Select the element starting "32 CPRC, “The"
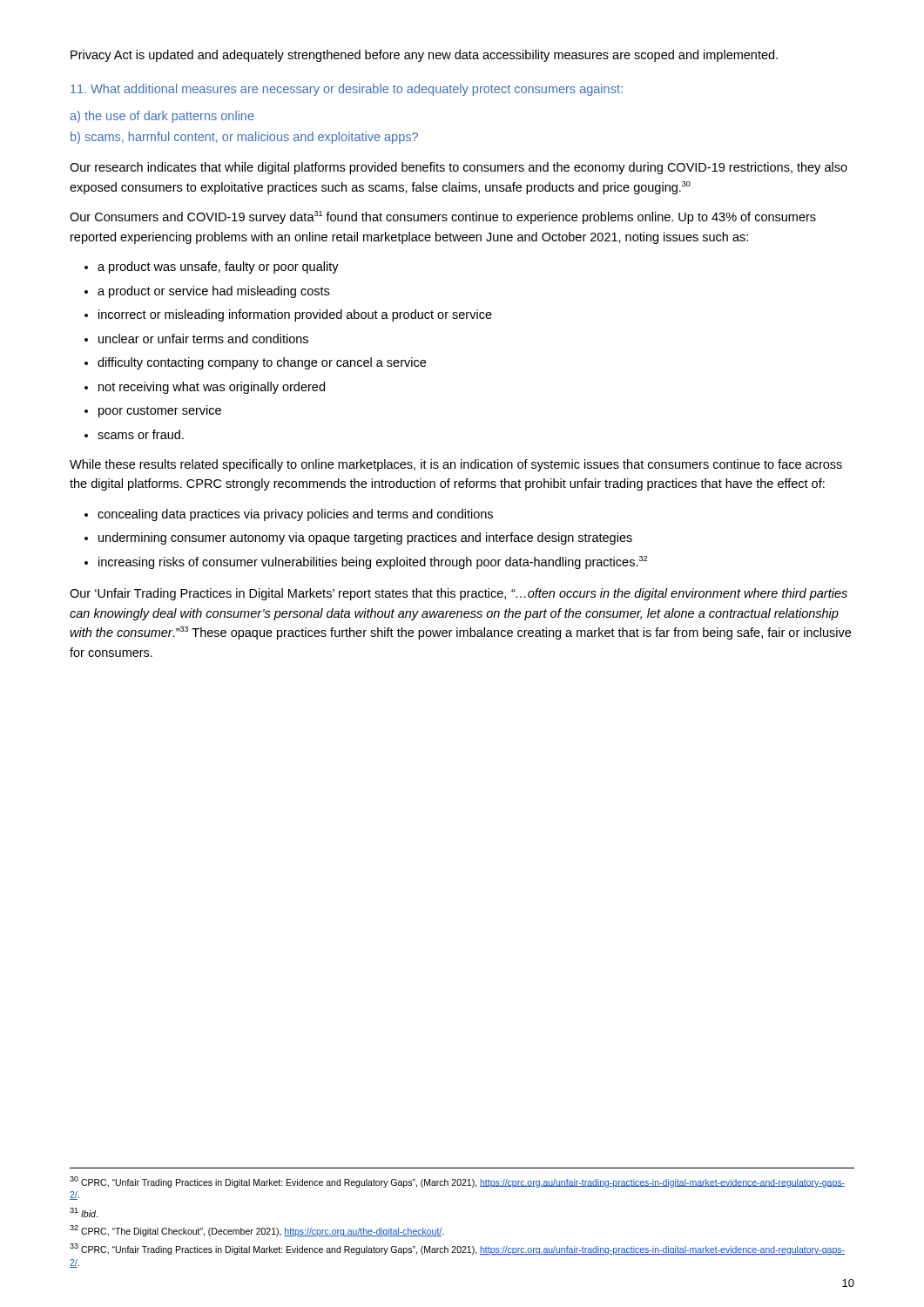The image size is (924, 1307). (x=257, y=1230)
